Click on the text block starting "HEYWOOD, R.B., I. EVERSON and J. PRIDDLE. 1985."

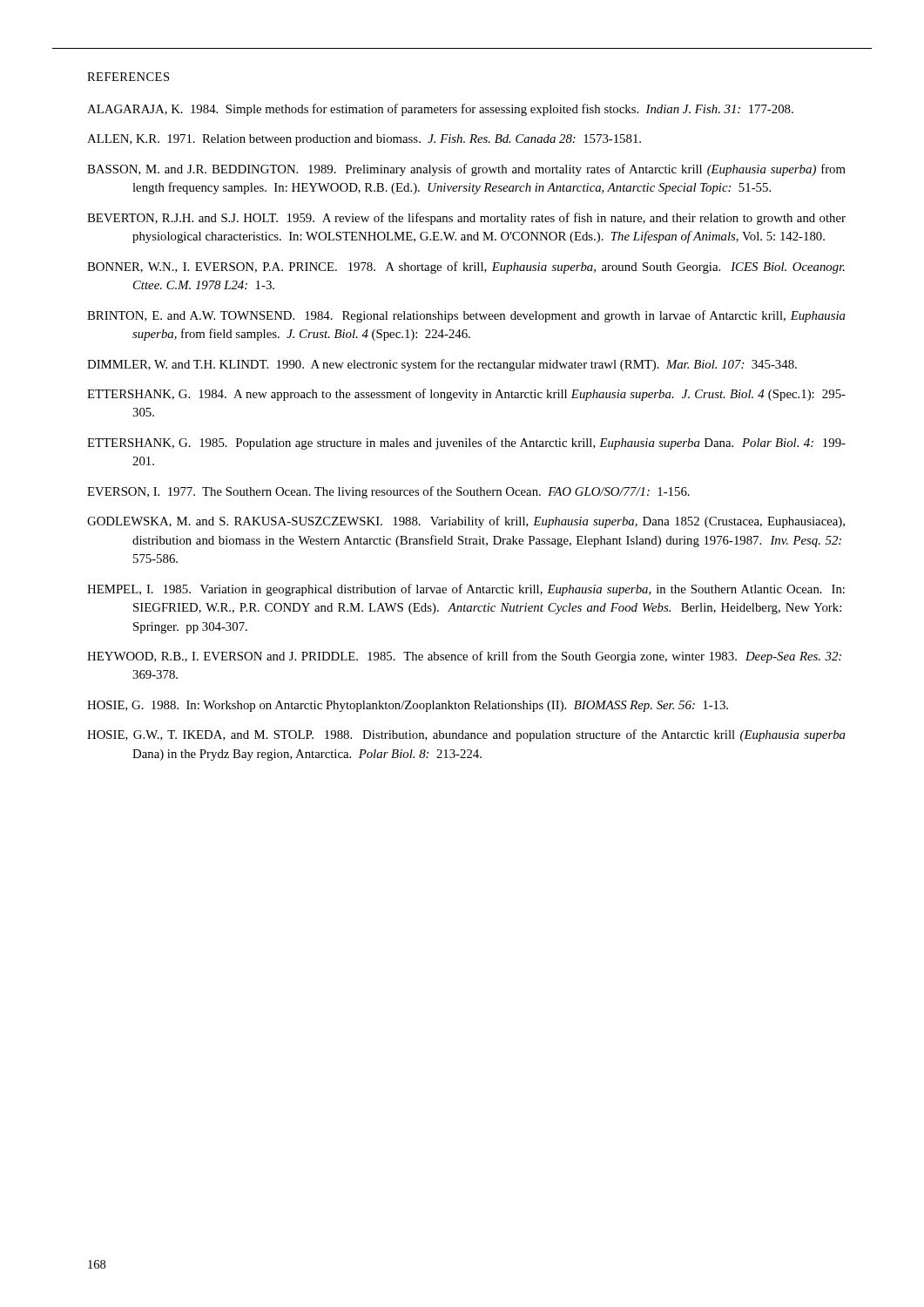click(466, 665)
